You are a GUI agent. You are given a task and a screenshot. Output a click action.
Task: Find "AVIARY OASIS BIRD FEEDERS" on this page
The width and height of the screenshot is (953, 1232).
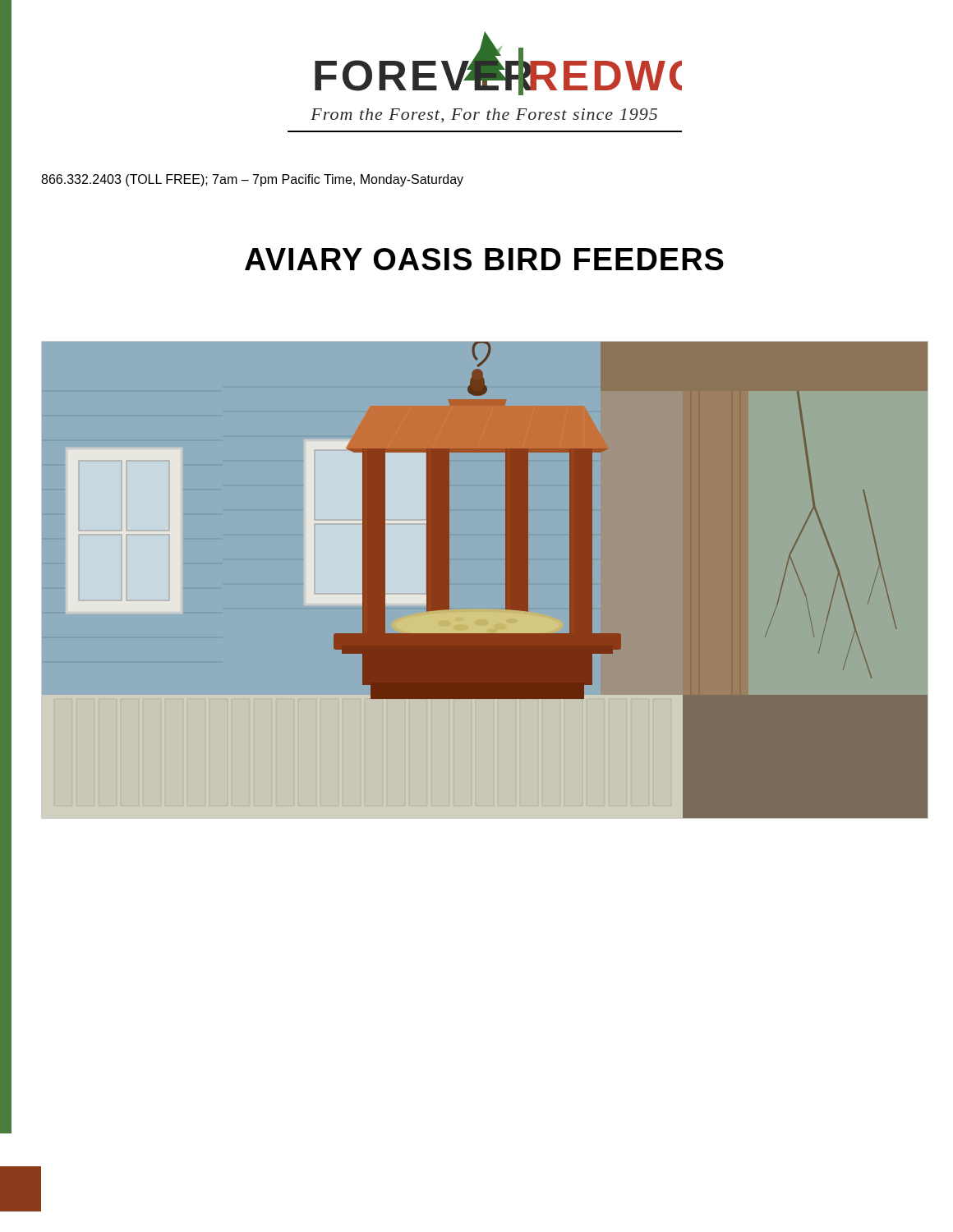485,260
